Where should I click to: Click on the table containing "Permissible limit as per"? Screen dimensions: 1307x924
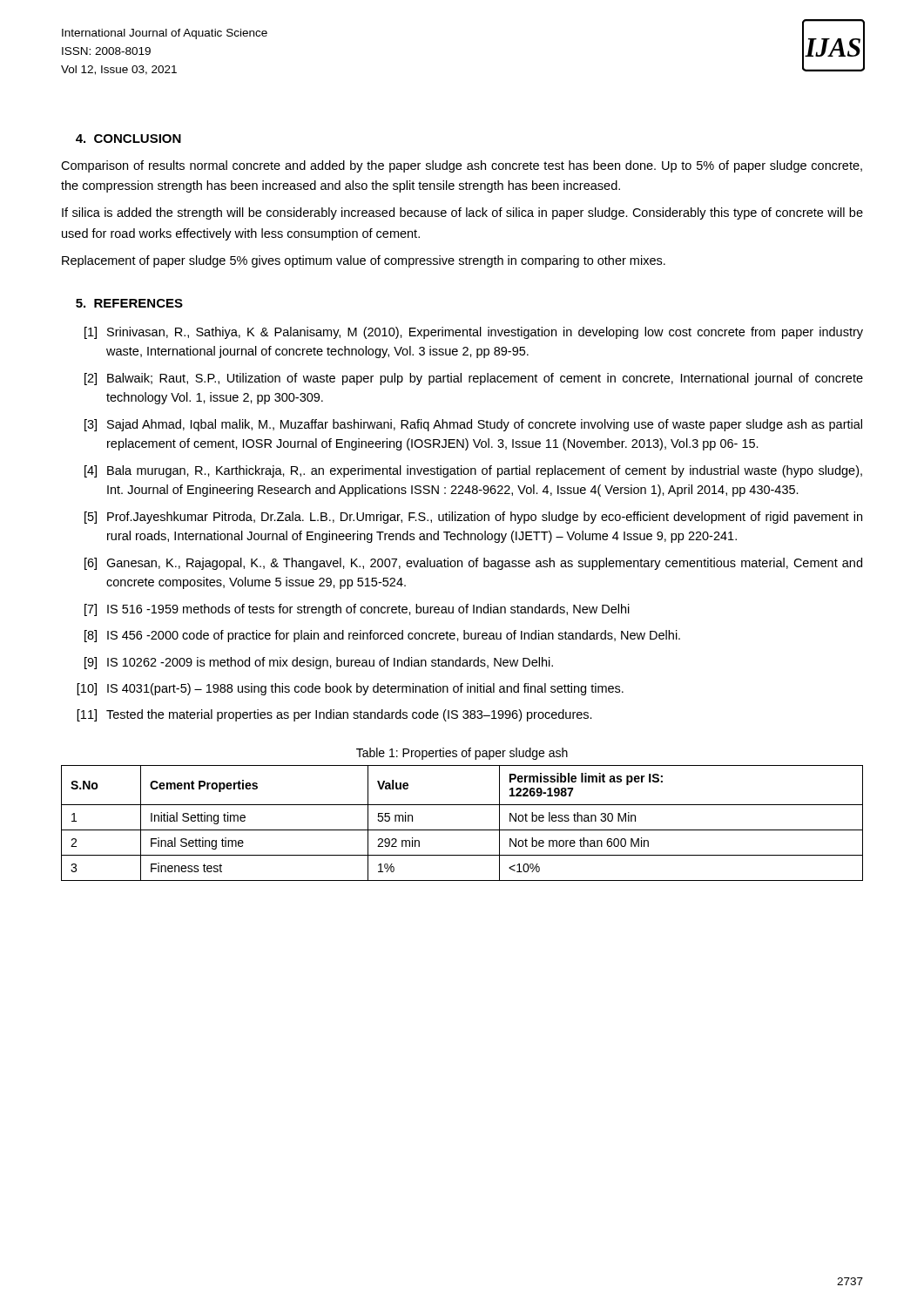(462, 823)
